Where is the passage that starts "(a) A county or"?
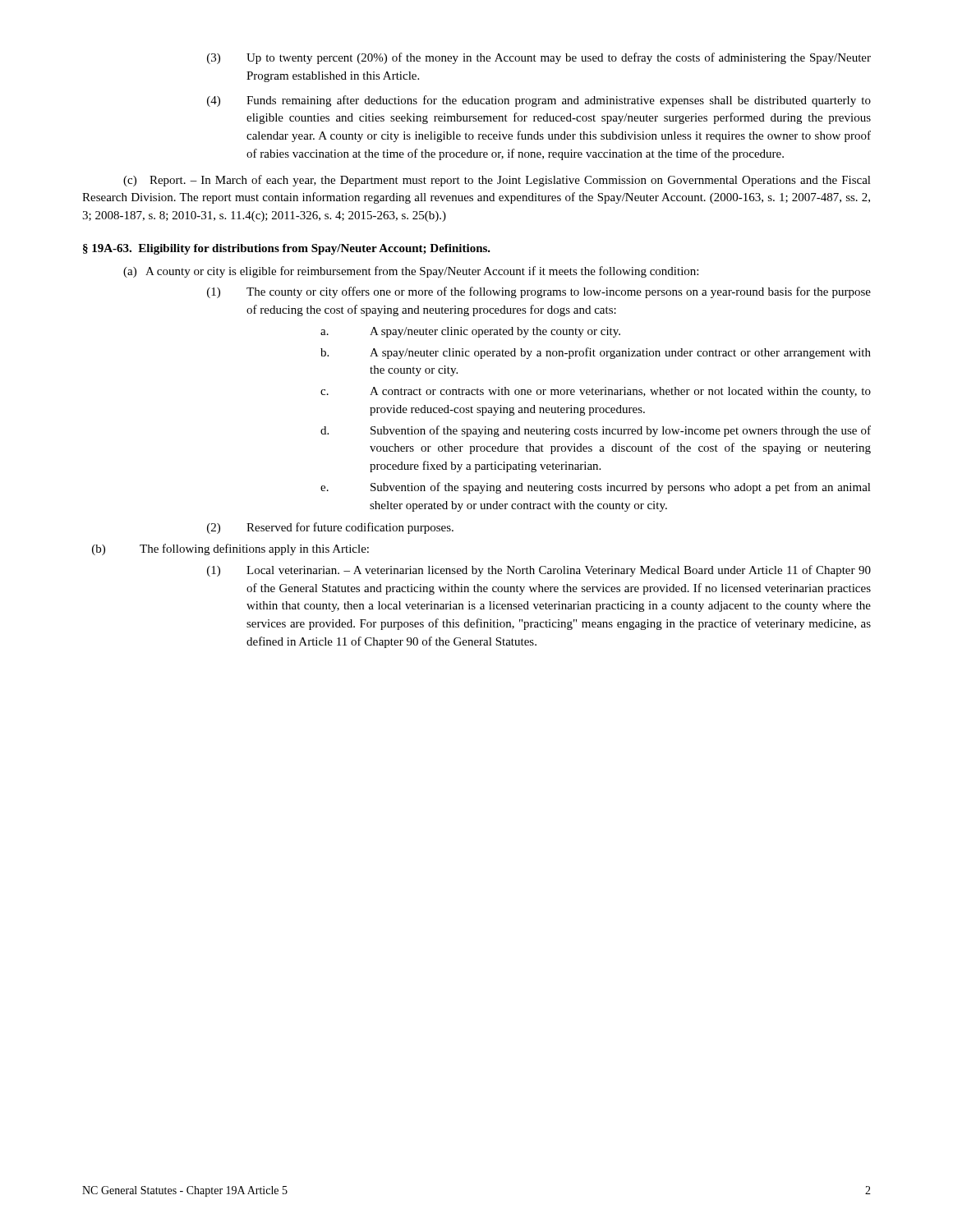The image size is (953, 1232). coord(411,271)
